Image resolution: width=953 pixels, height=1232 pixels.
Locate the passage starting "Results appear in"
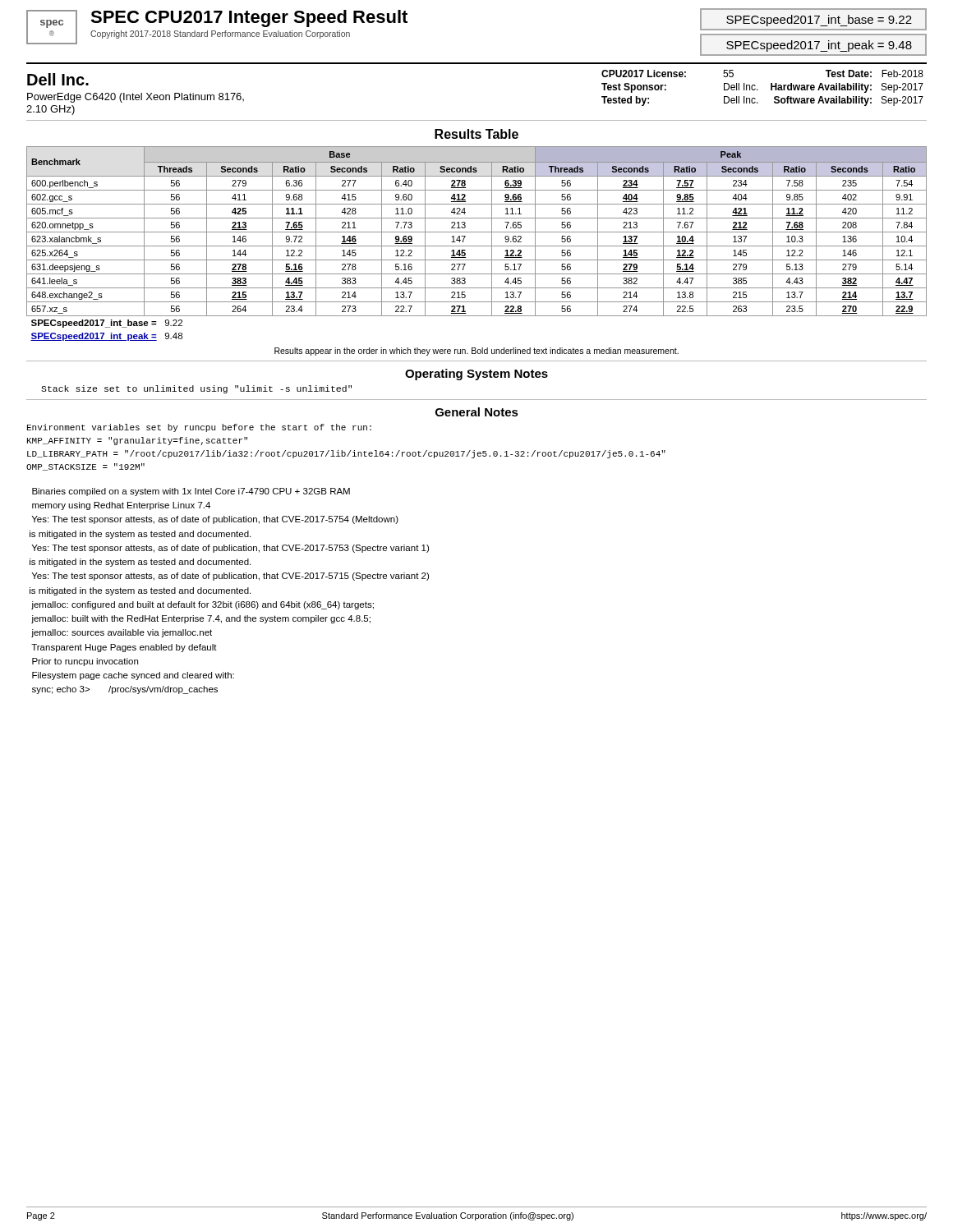coord(476,351)
